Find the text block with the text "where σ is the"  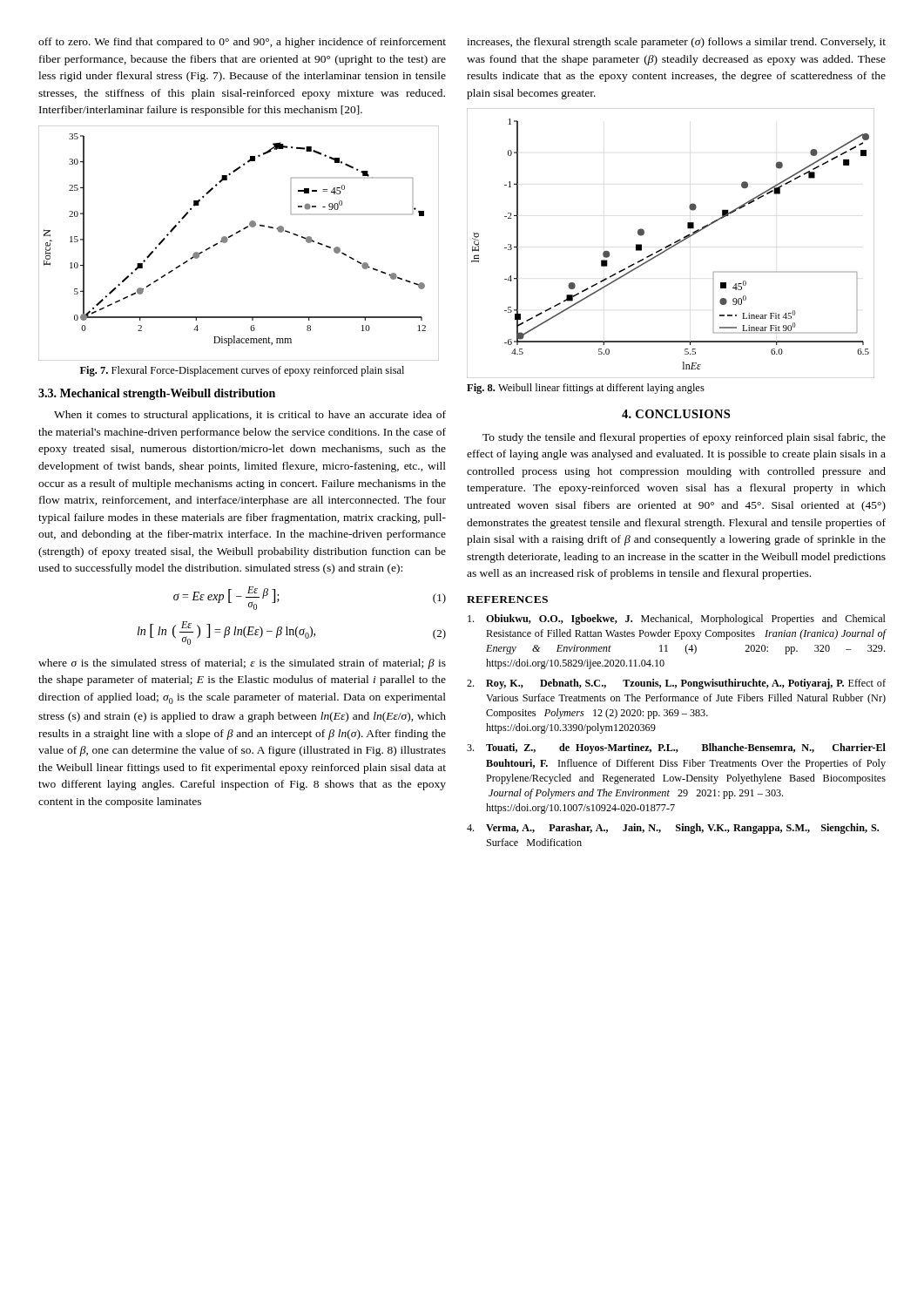click(242, 732)
